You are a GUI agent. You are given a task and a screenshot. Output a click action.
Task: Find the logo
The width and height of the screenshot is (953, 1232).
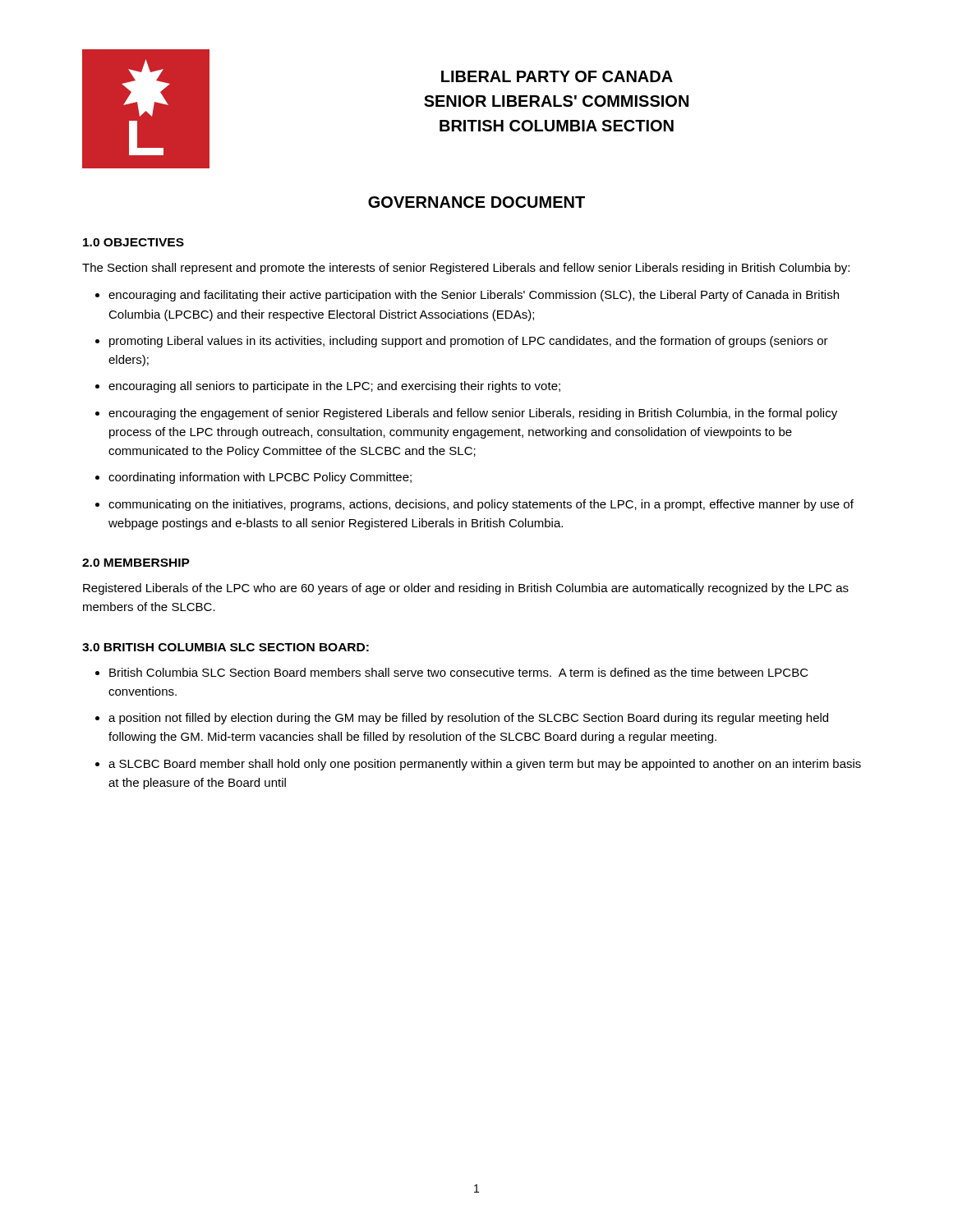pyautogui.click(x=146, y=109)
